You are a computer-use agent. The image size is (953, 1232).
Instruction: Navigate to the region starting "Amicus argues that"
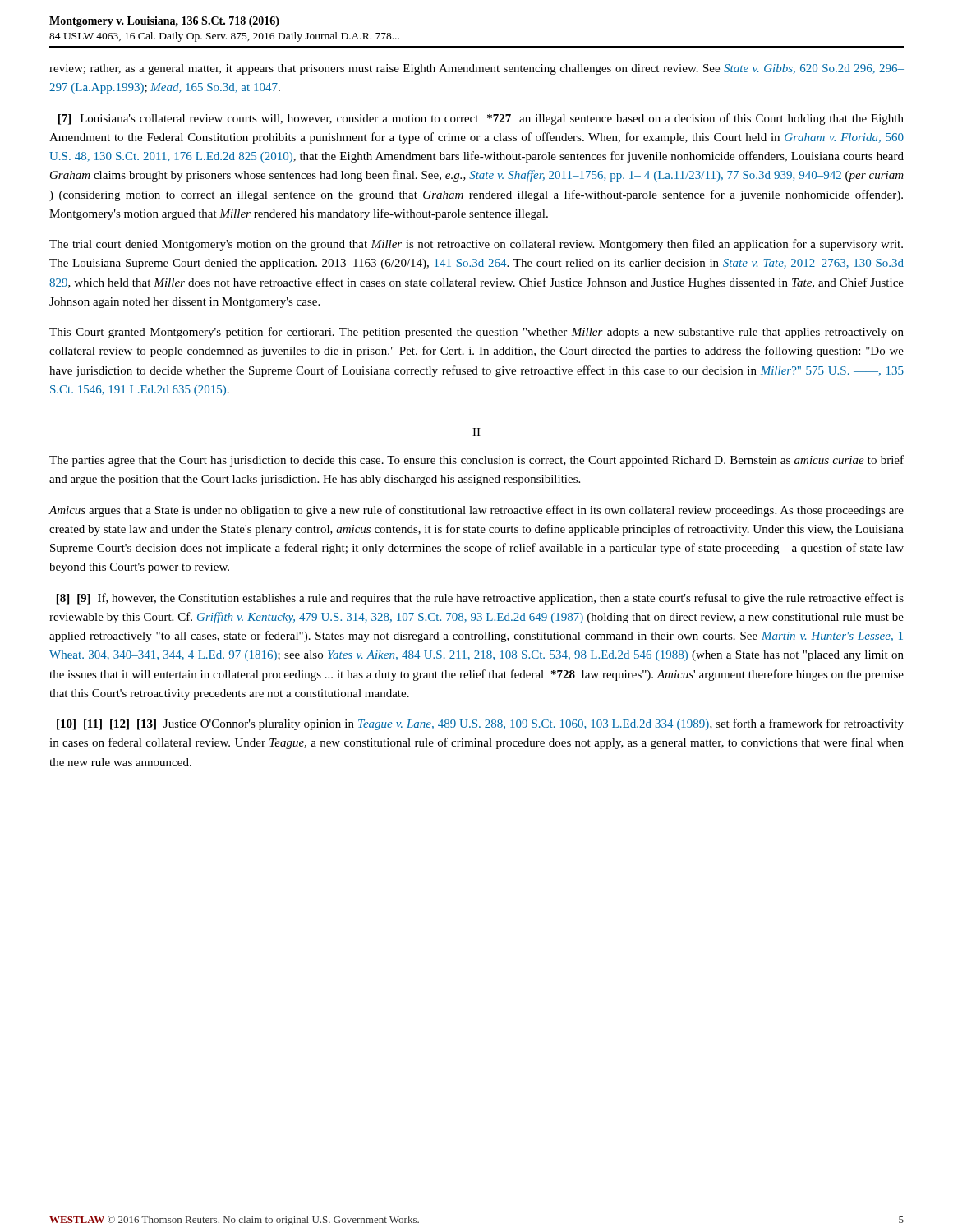(476, 538)
